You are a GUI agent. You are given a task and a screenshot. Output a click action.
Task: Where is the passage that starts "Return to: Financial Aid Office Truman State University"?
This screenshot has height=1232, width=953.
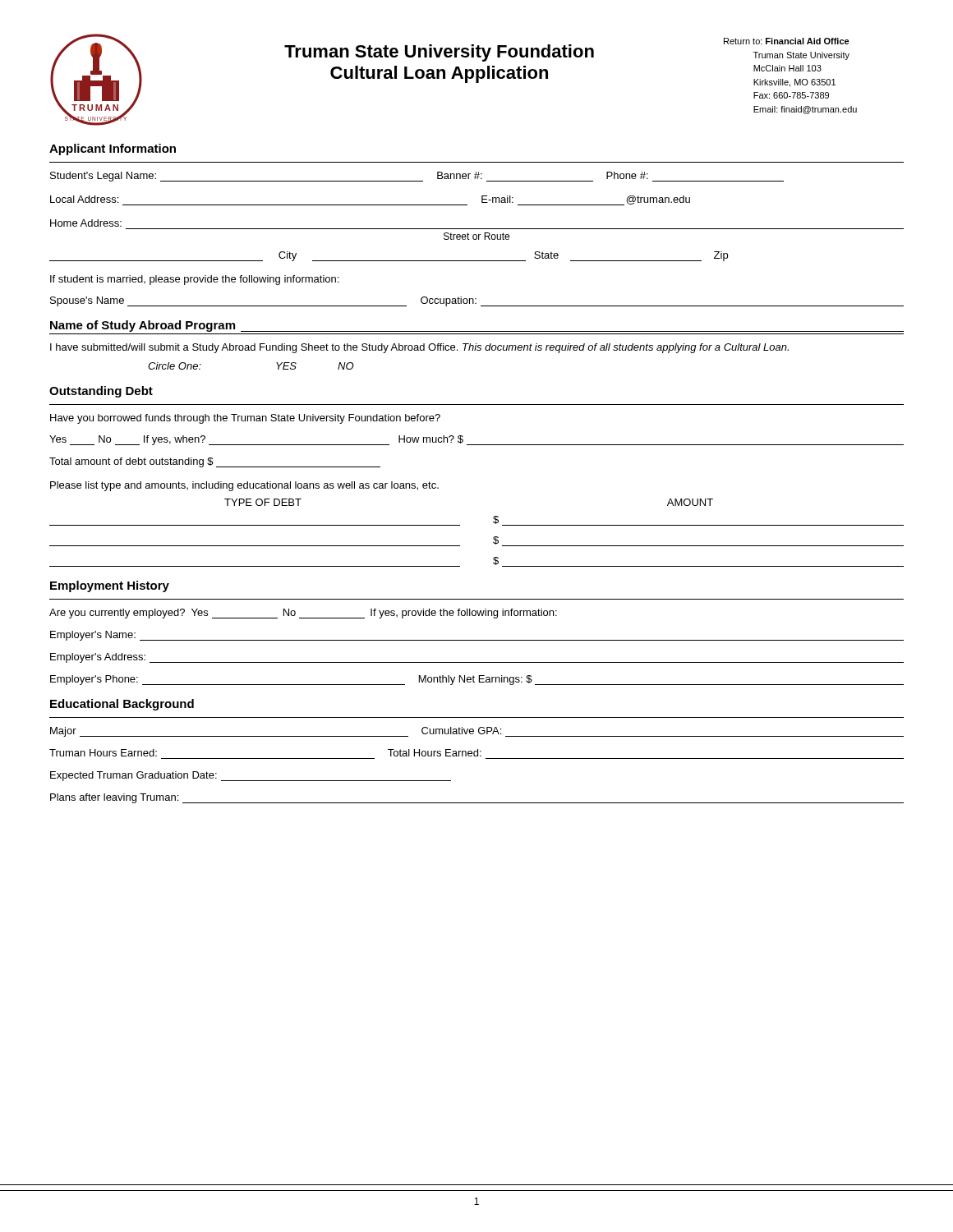point(790,75)
